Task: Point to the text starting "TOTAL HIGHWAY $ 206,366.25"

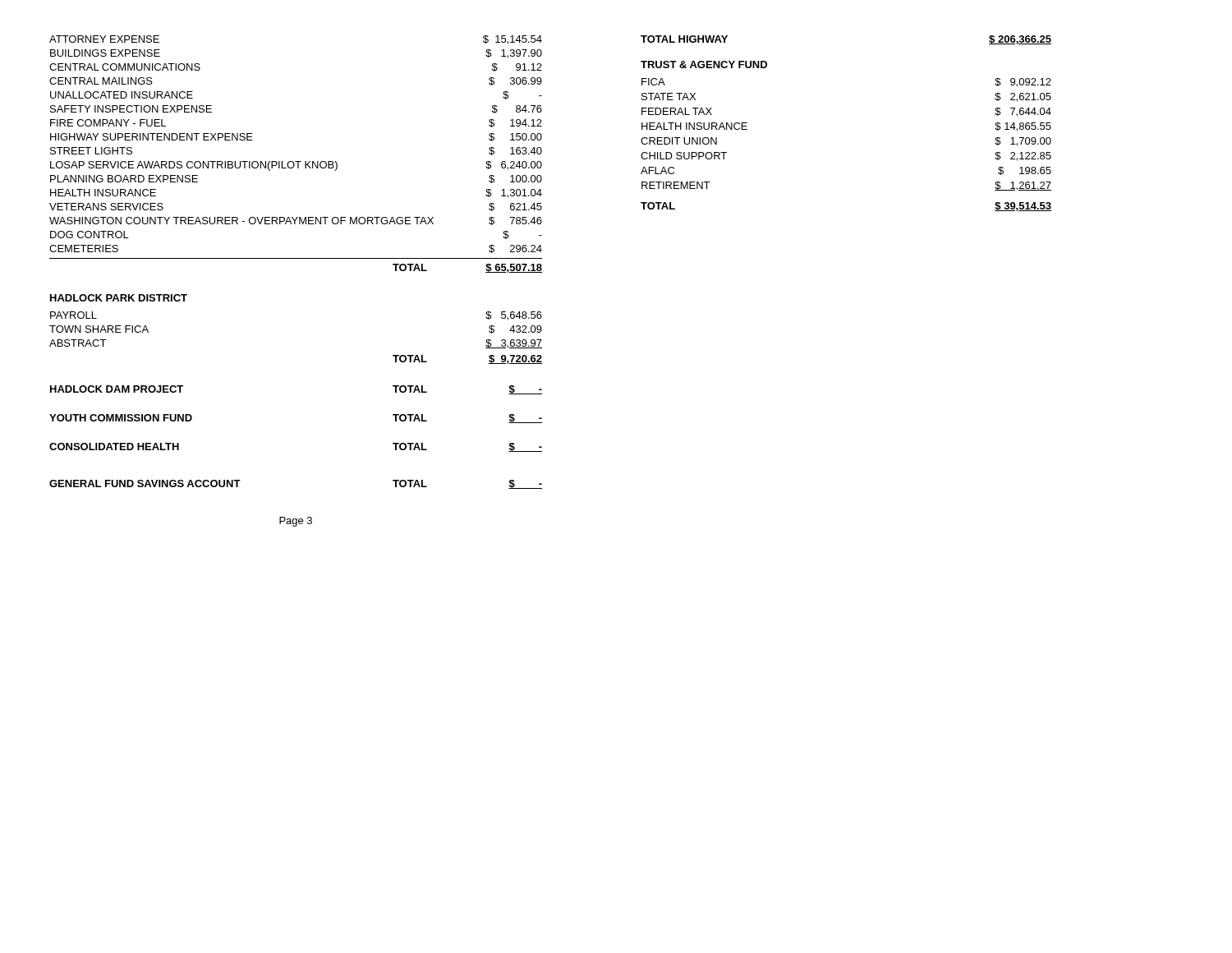Action: (681, 39)
